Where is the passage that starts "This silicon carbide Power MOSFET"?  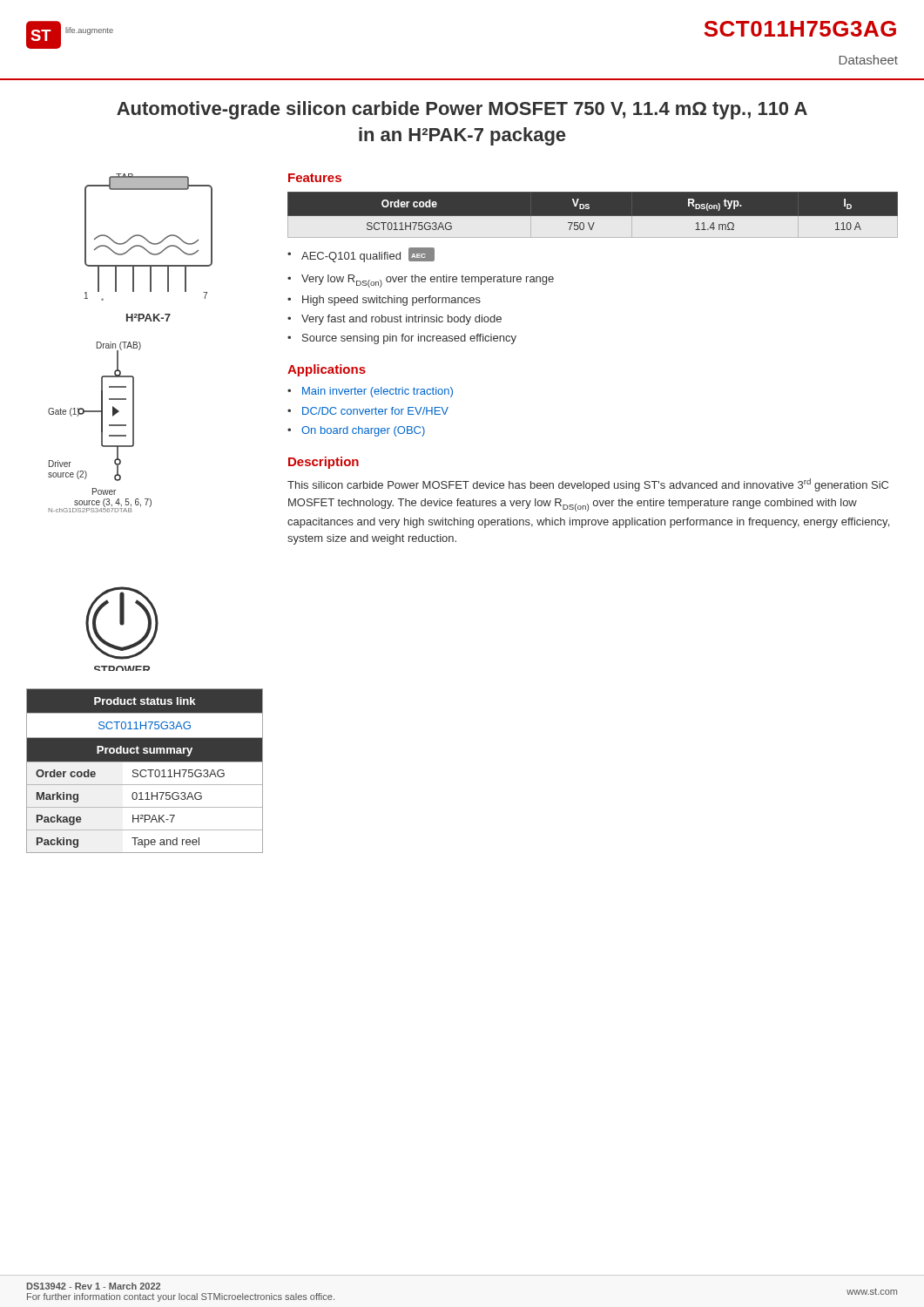(x=589, y=511)
